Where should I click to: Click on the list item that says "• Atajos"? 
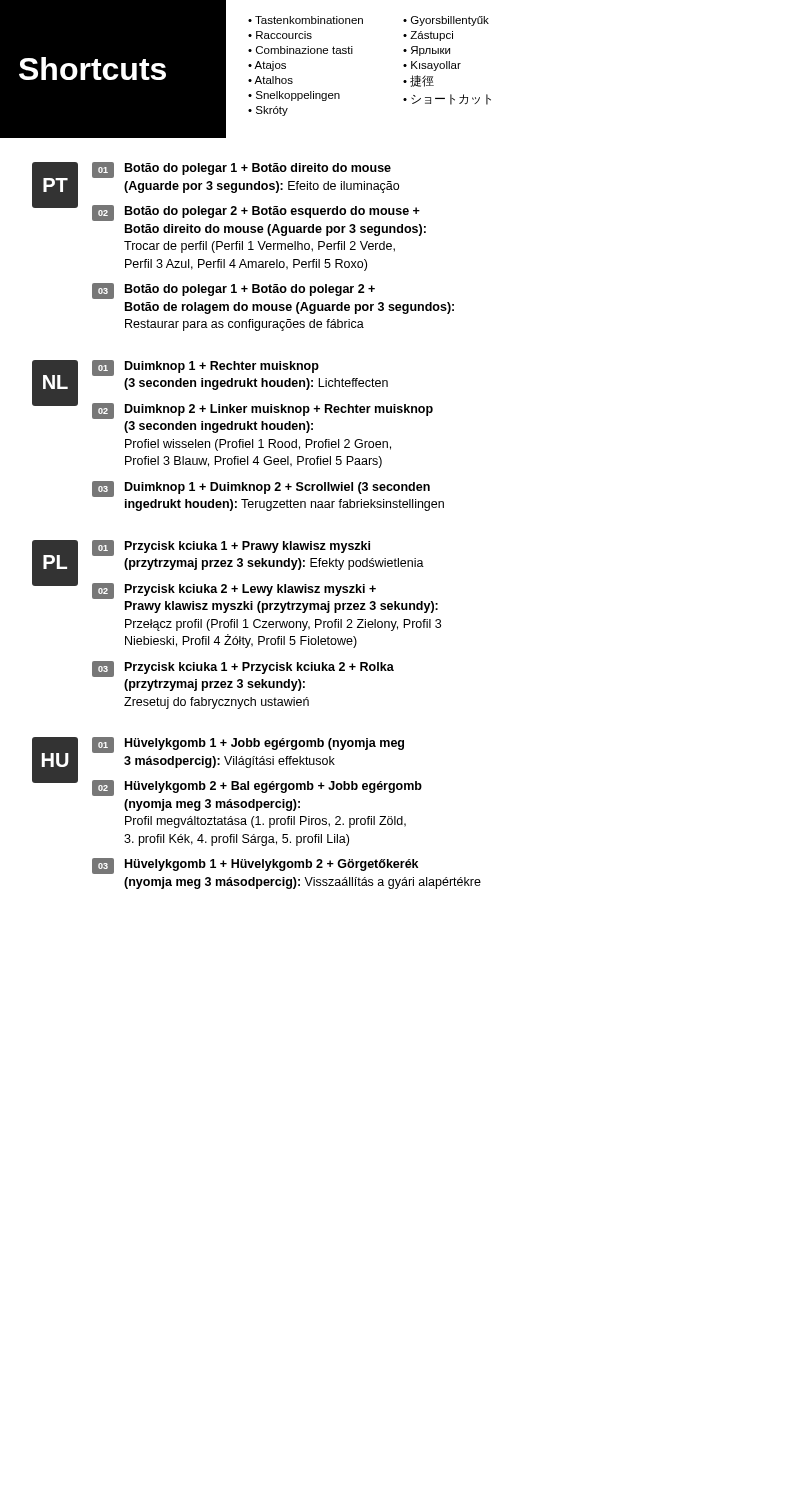point(267,65)
